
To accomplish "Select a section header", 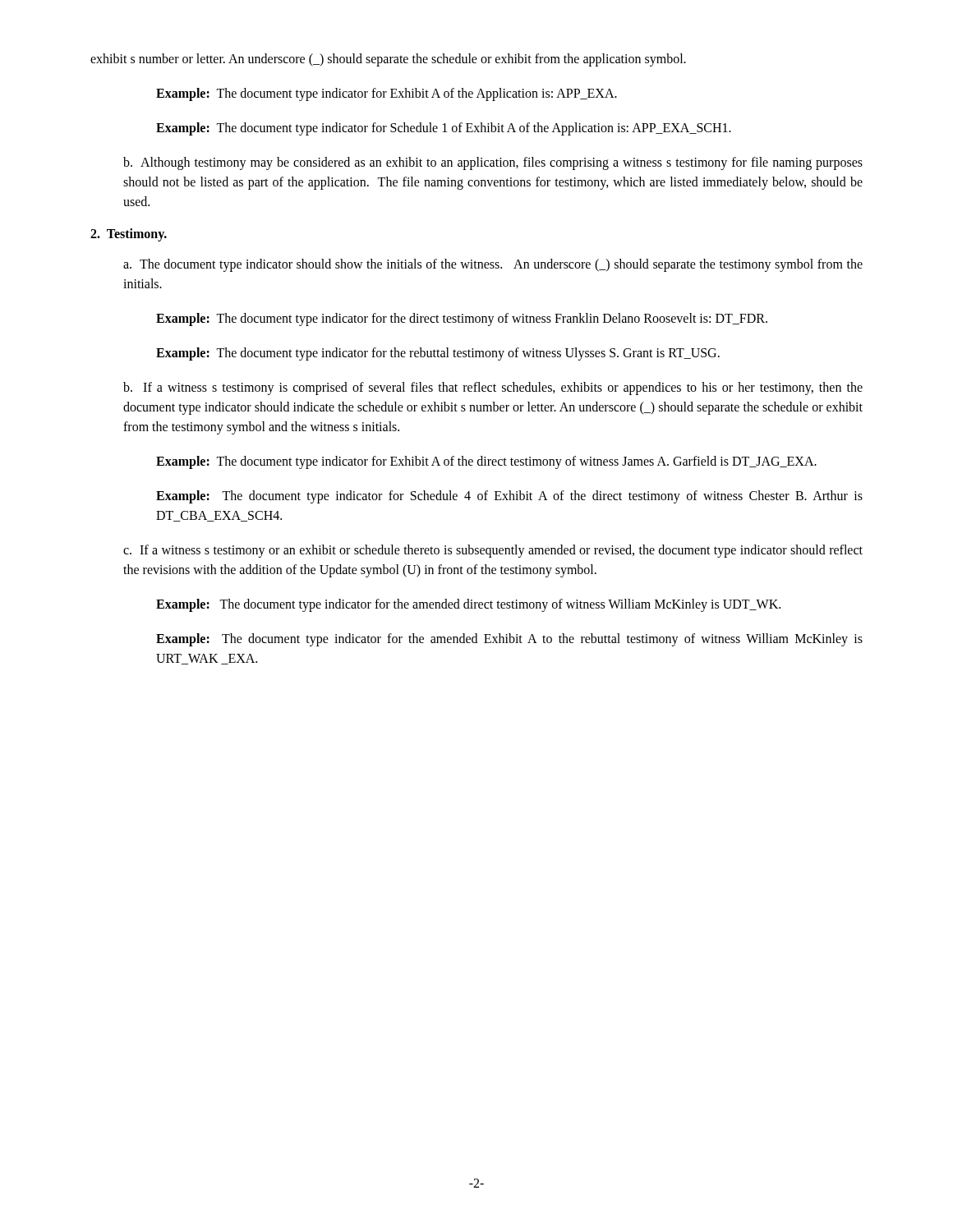I will [x=129, y=234].
